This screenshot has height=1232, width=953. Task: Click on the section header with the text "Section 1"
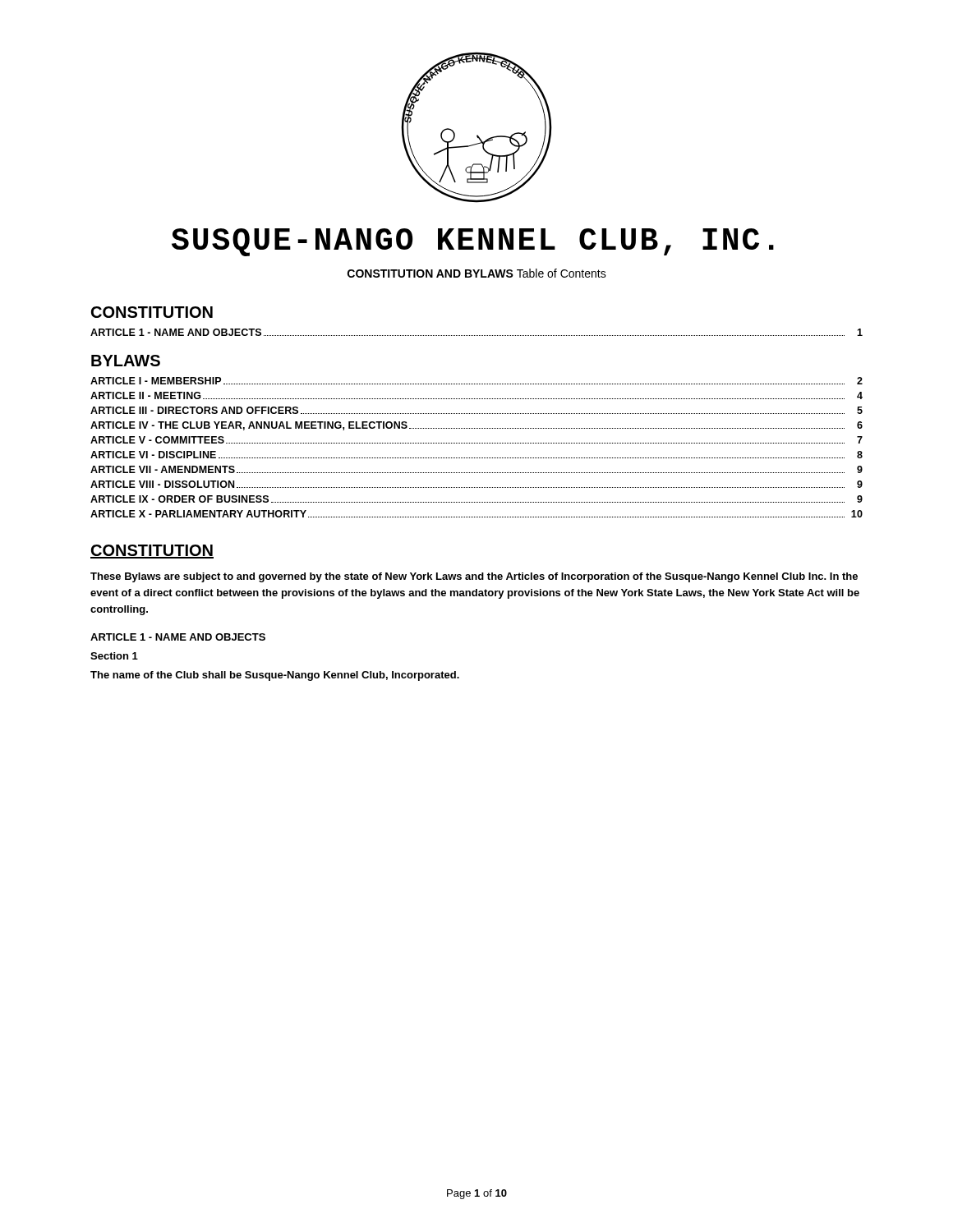click(114, 656)
